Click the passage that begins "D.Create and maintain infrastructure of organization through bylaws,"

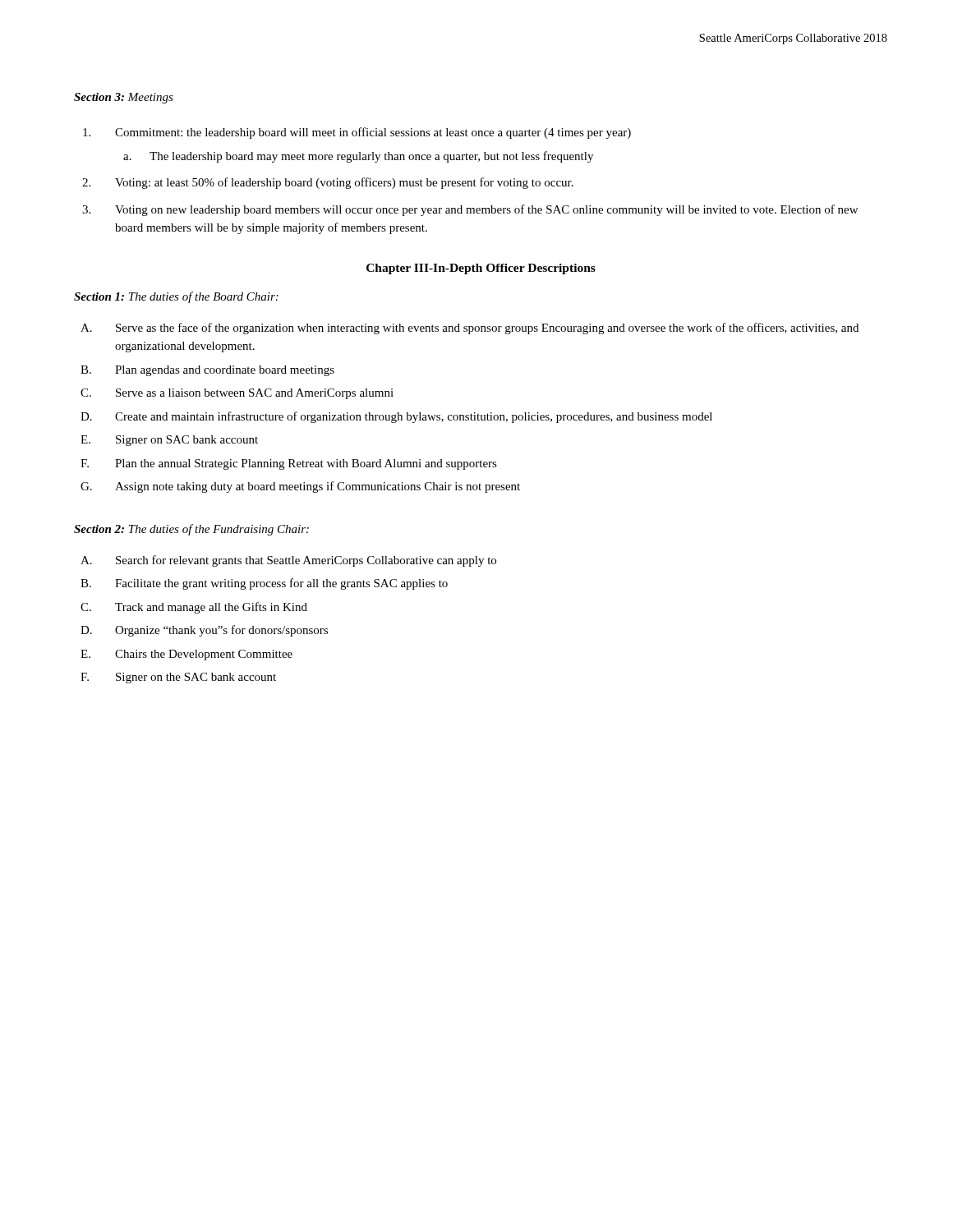point(397,416)
